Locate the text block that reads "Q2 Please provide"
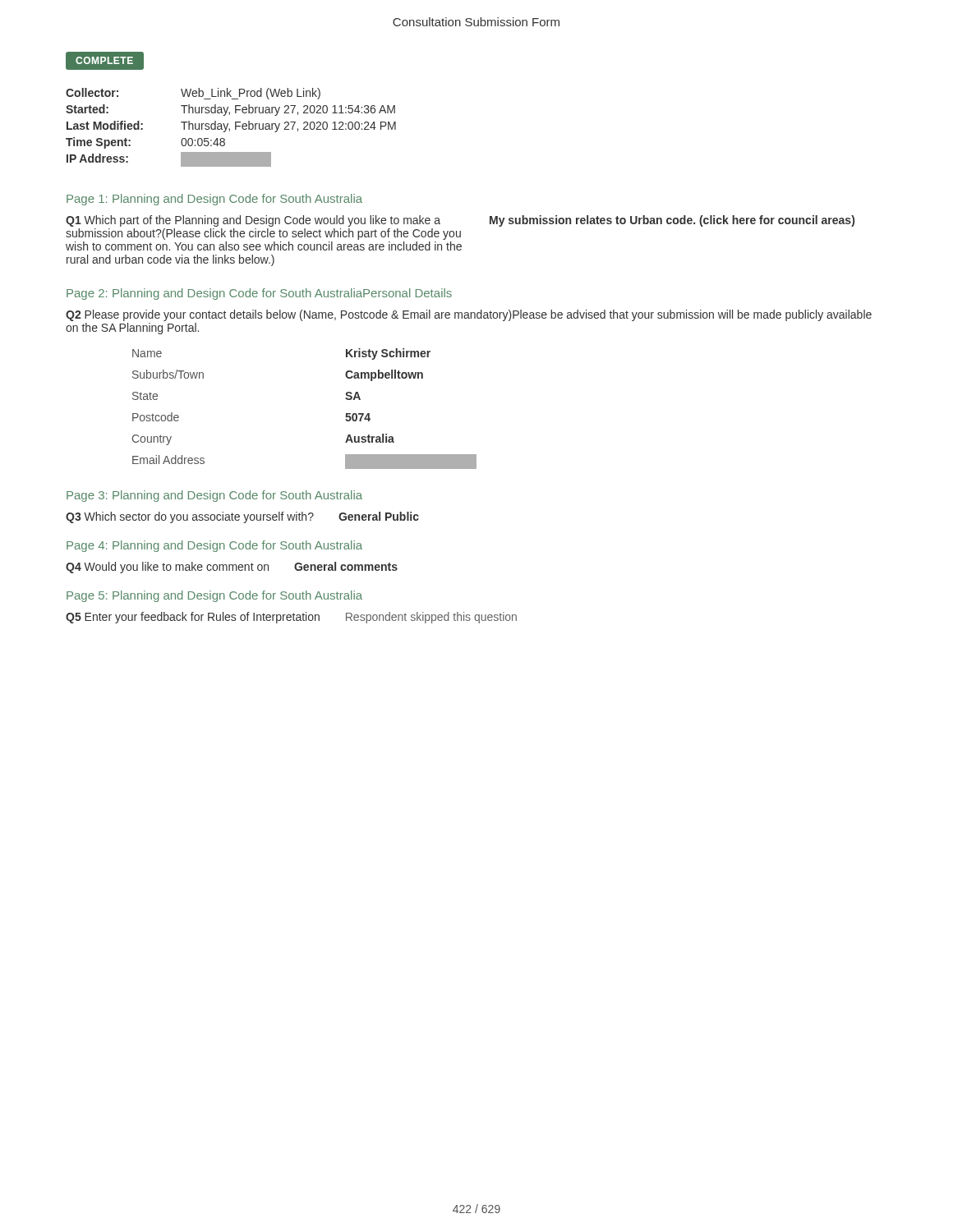 click(469, 321)
